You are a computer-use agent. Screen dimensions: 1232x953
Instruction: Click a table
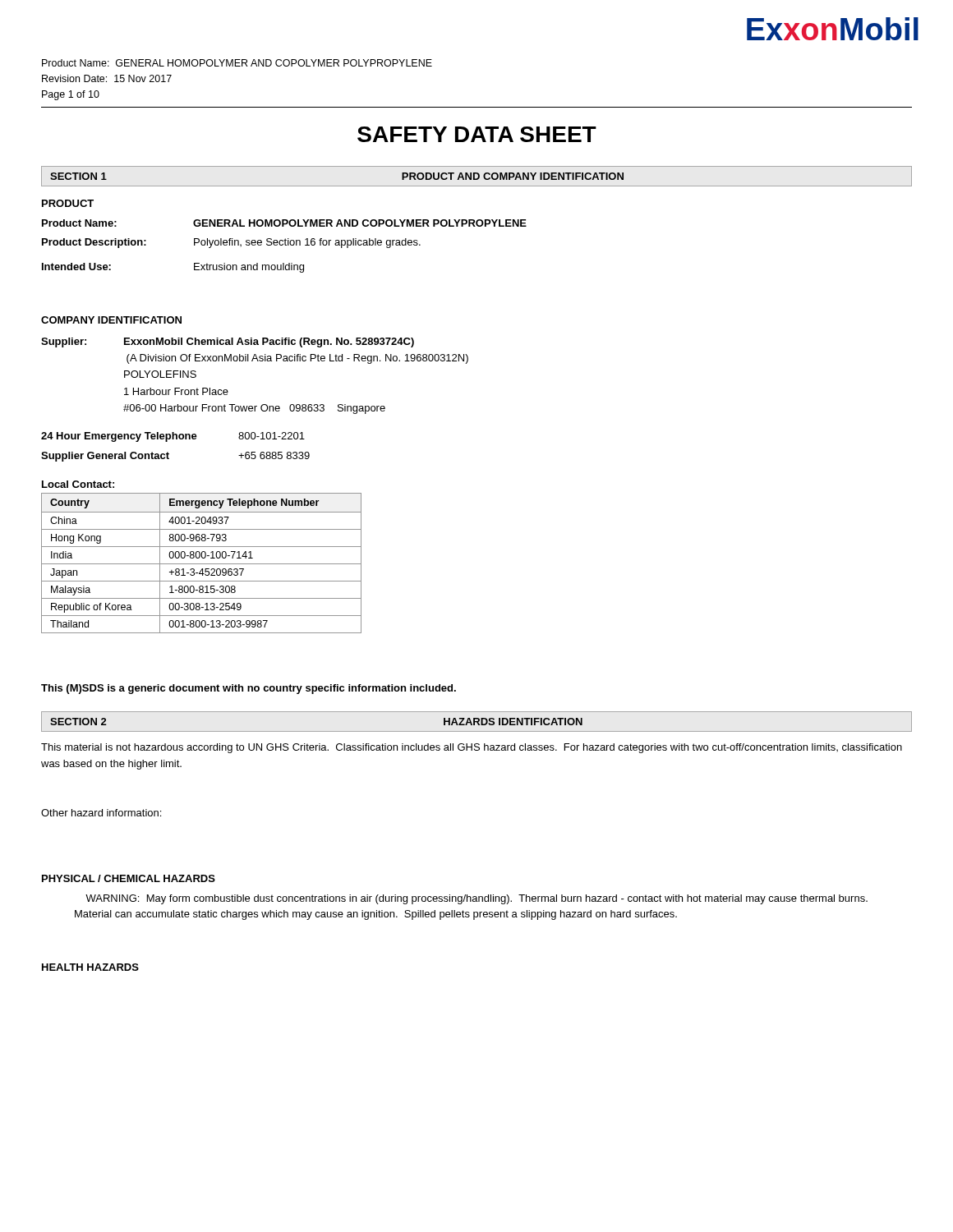tap(201, 563)
